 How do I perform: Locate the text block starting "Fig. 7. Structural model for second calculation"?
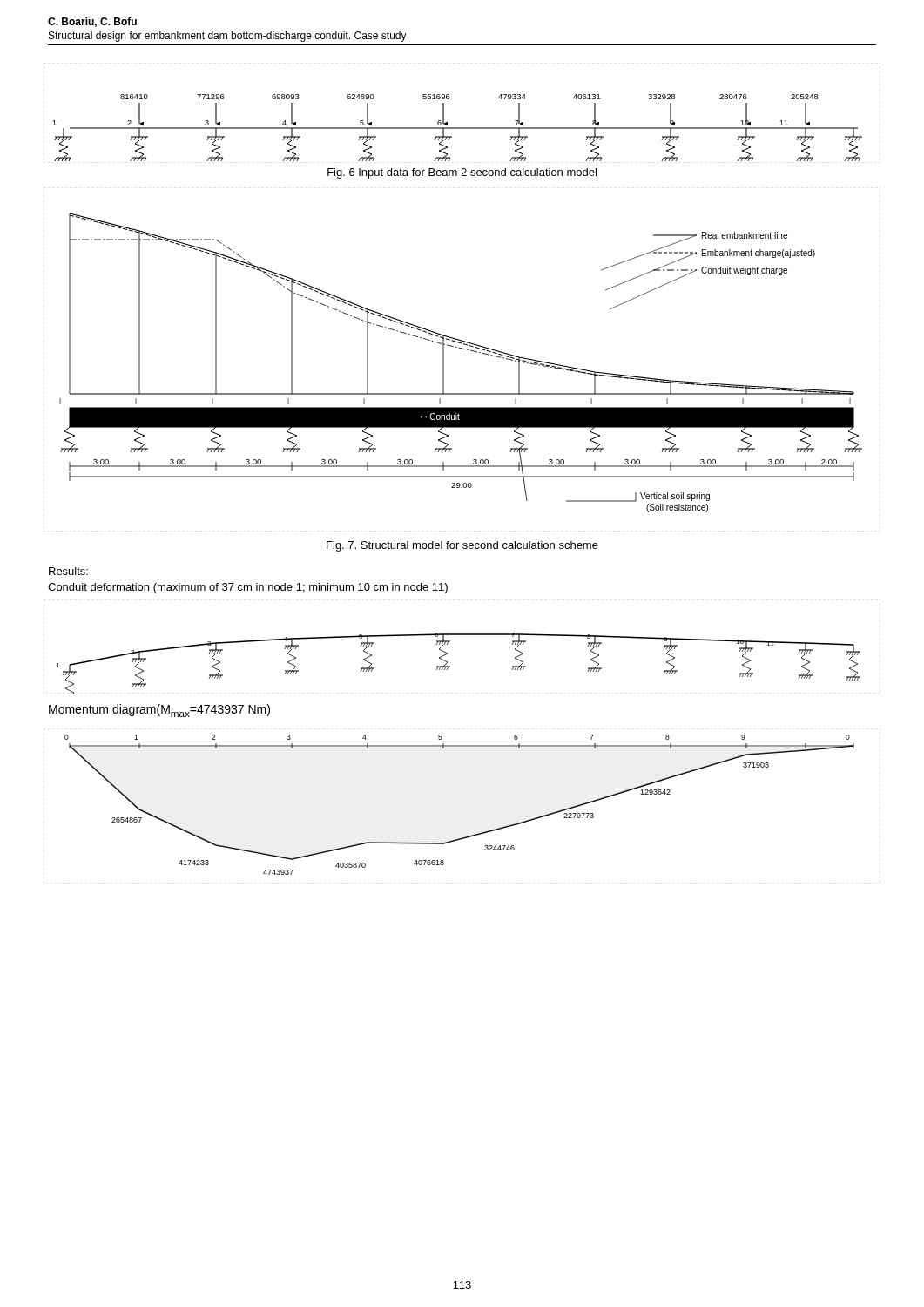462,545
